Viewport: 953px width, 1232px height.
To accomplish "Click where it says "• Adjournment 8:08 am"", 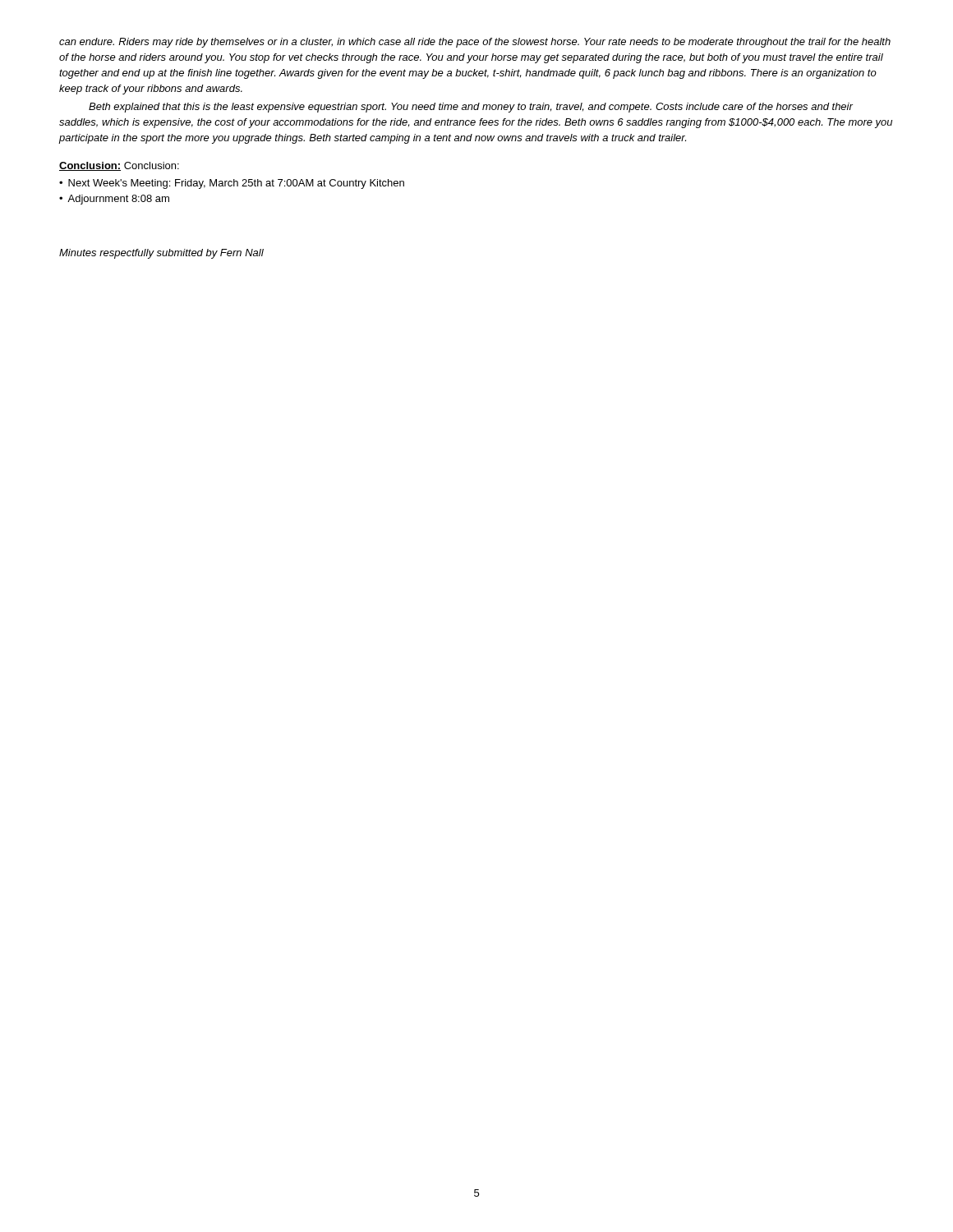I will tap(115, 199).
